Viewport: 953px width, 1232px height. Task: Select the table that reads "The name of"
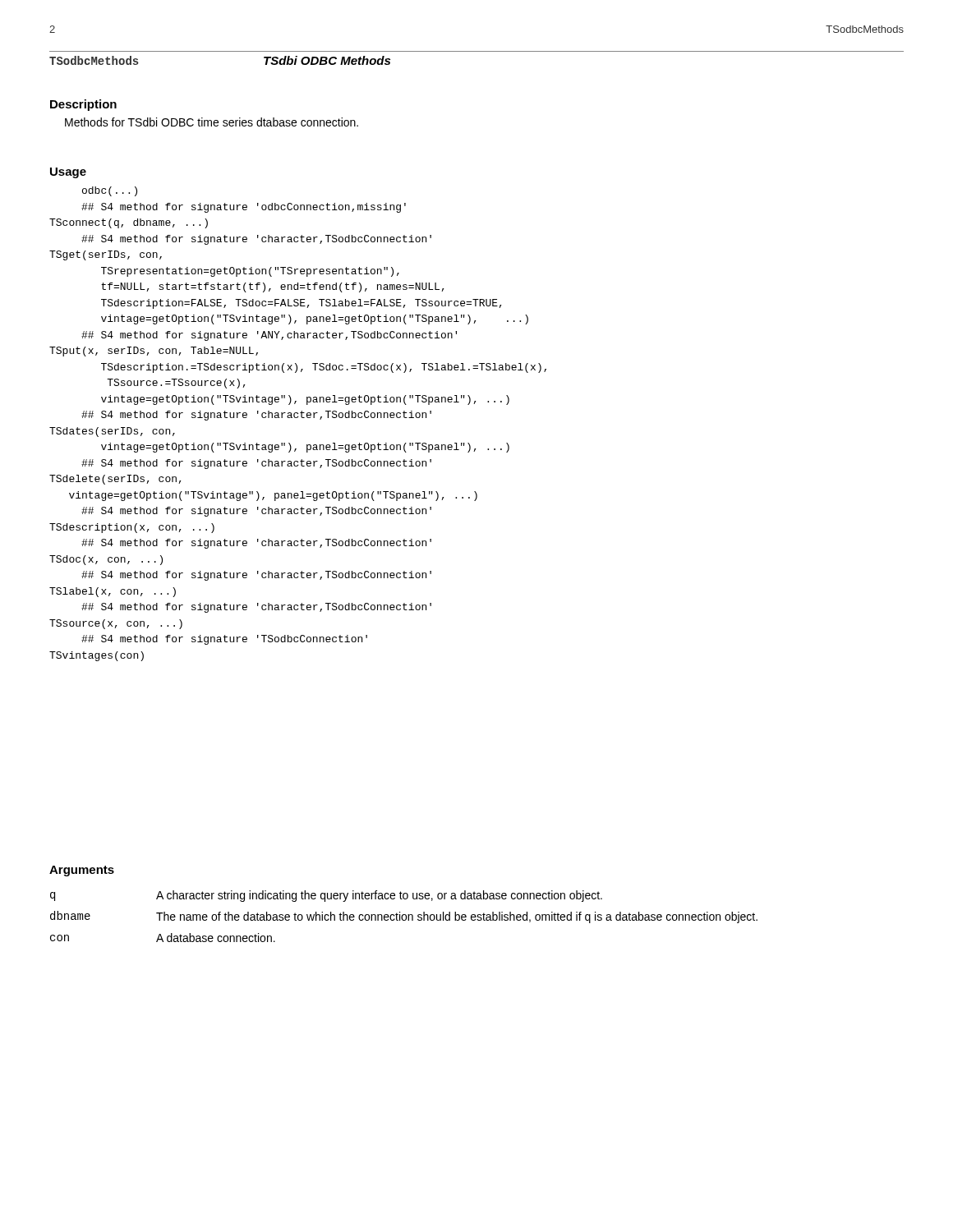476,917
